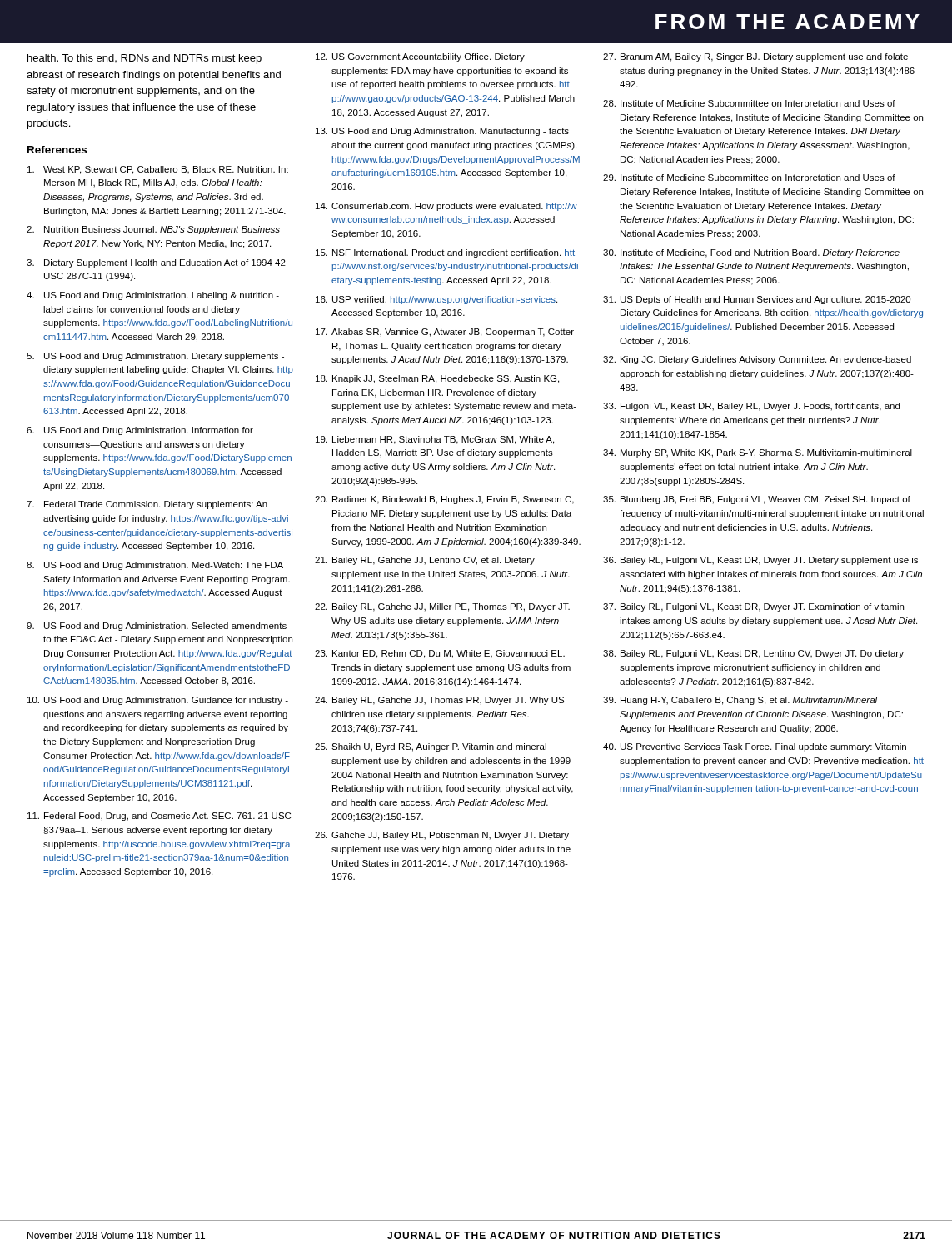This screenshot has height=1250, width=952.
Task: Find the block on this page that starts "24. Bailey RL, Gahche JJ, Thomas PR, Dwyer"
Action: coord(448,714)
